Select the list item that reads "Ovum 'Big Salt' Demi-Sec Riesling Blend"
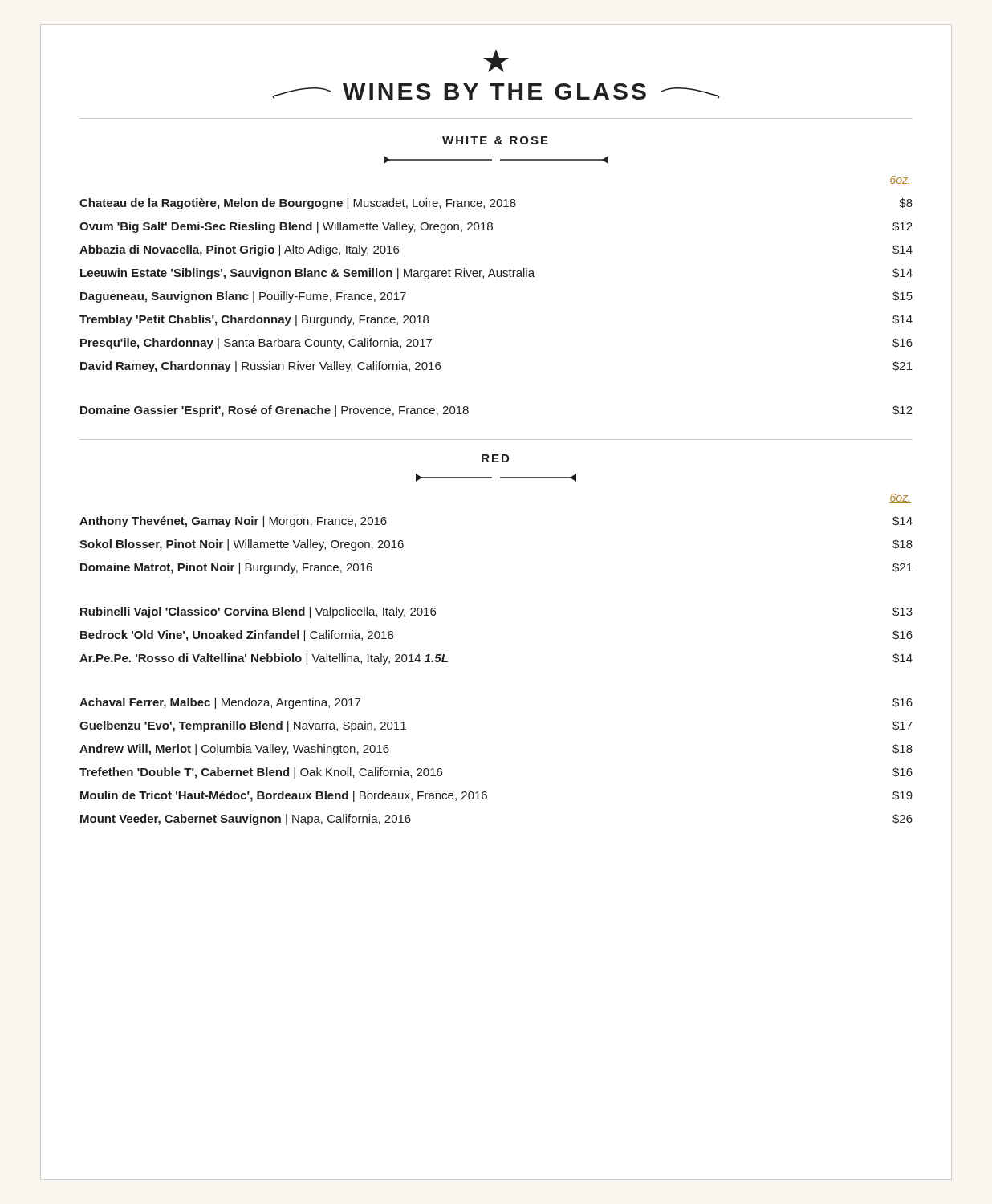The image size is (992, 1204). [x=496, y=226]
